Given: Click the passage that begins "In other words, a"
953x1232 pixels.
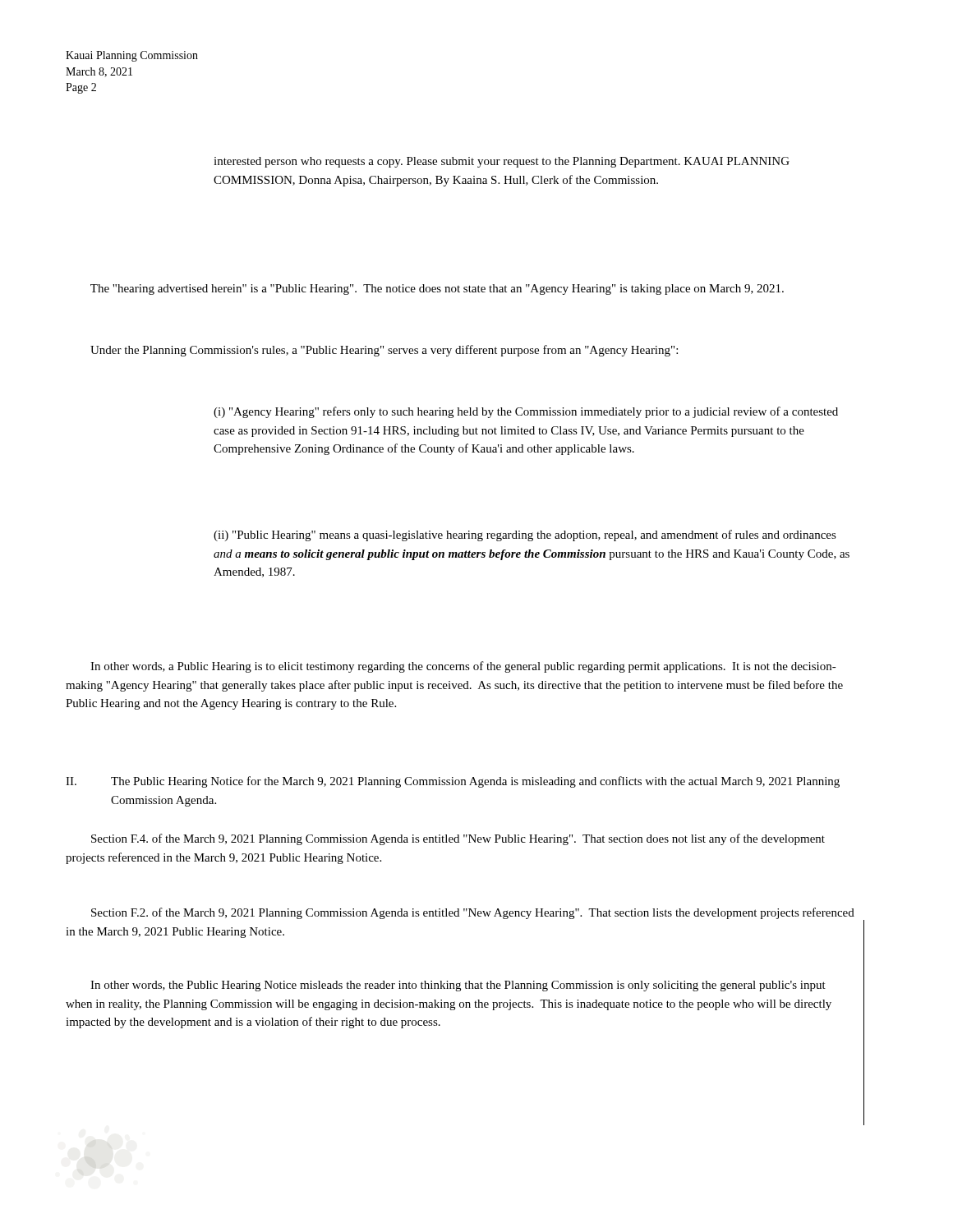Looking at the screenshot, I should pyautogui.click(x=454, y=685).
